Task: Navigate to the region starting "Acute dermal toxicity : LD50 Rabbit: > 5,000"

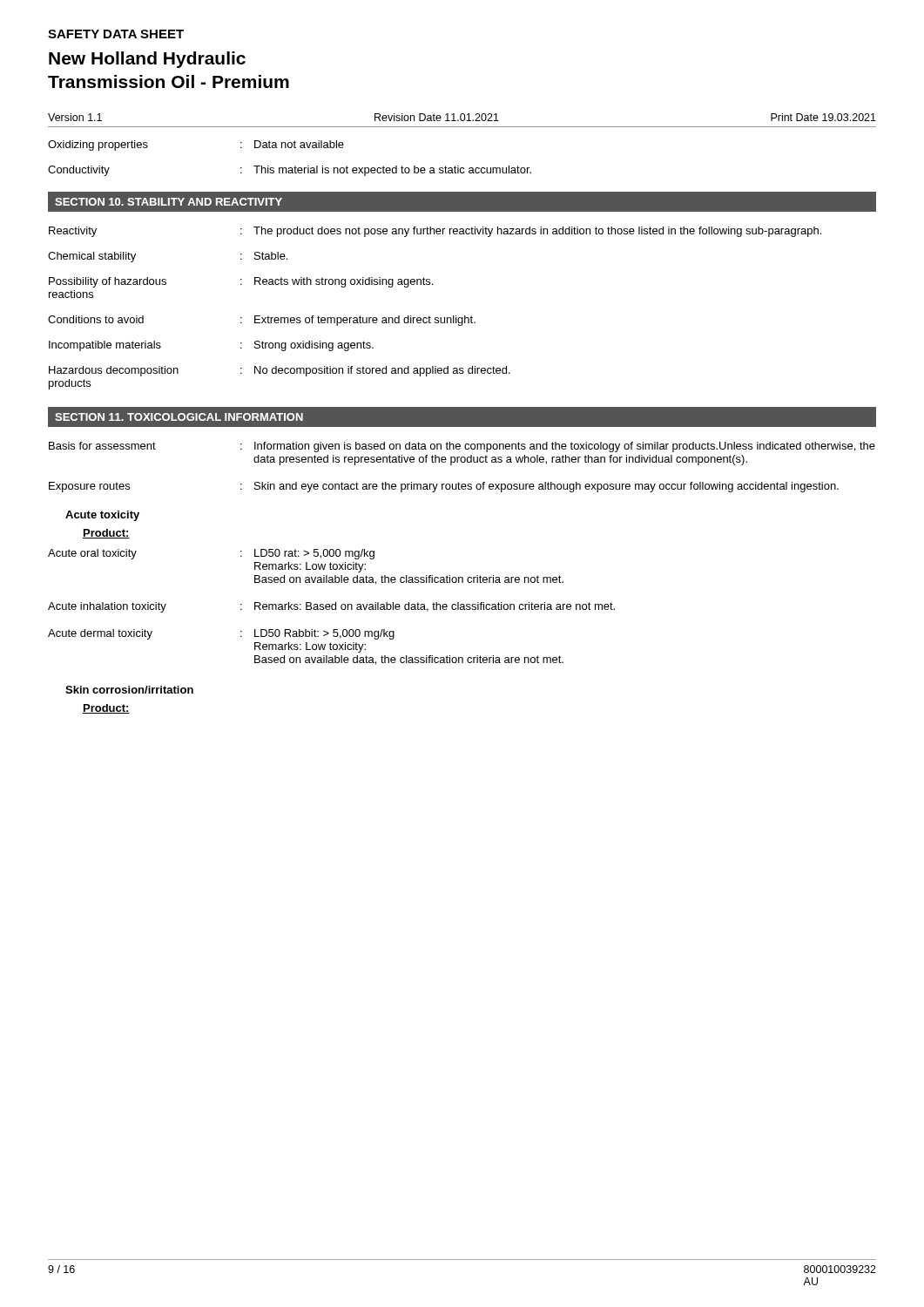Action: pos(306,646)
